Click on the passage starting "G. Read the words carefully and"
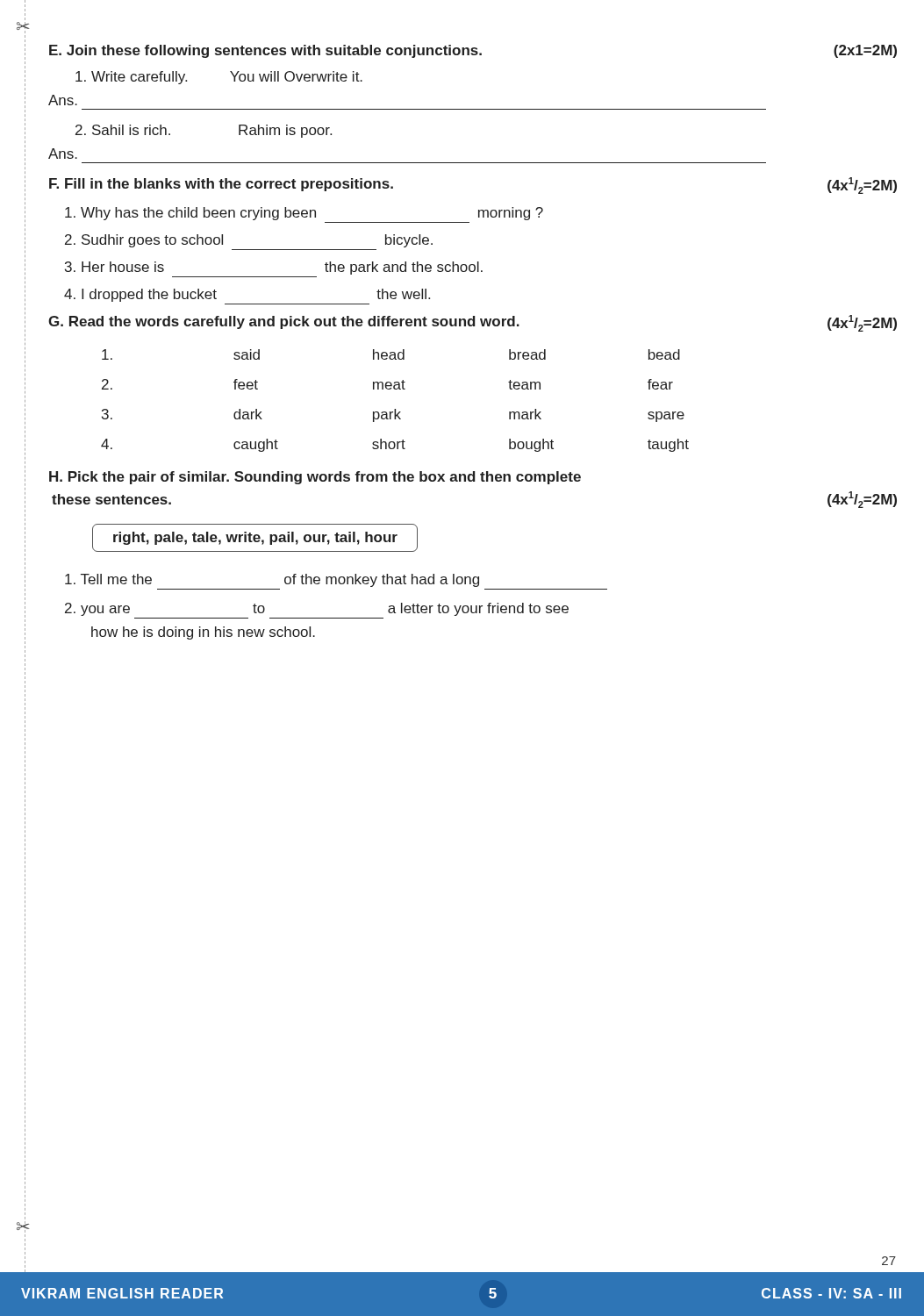 pyautogui.click(x=473, y=323)
